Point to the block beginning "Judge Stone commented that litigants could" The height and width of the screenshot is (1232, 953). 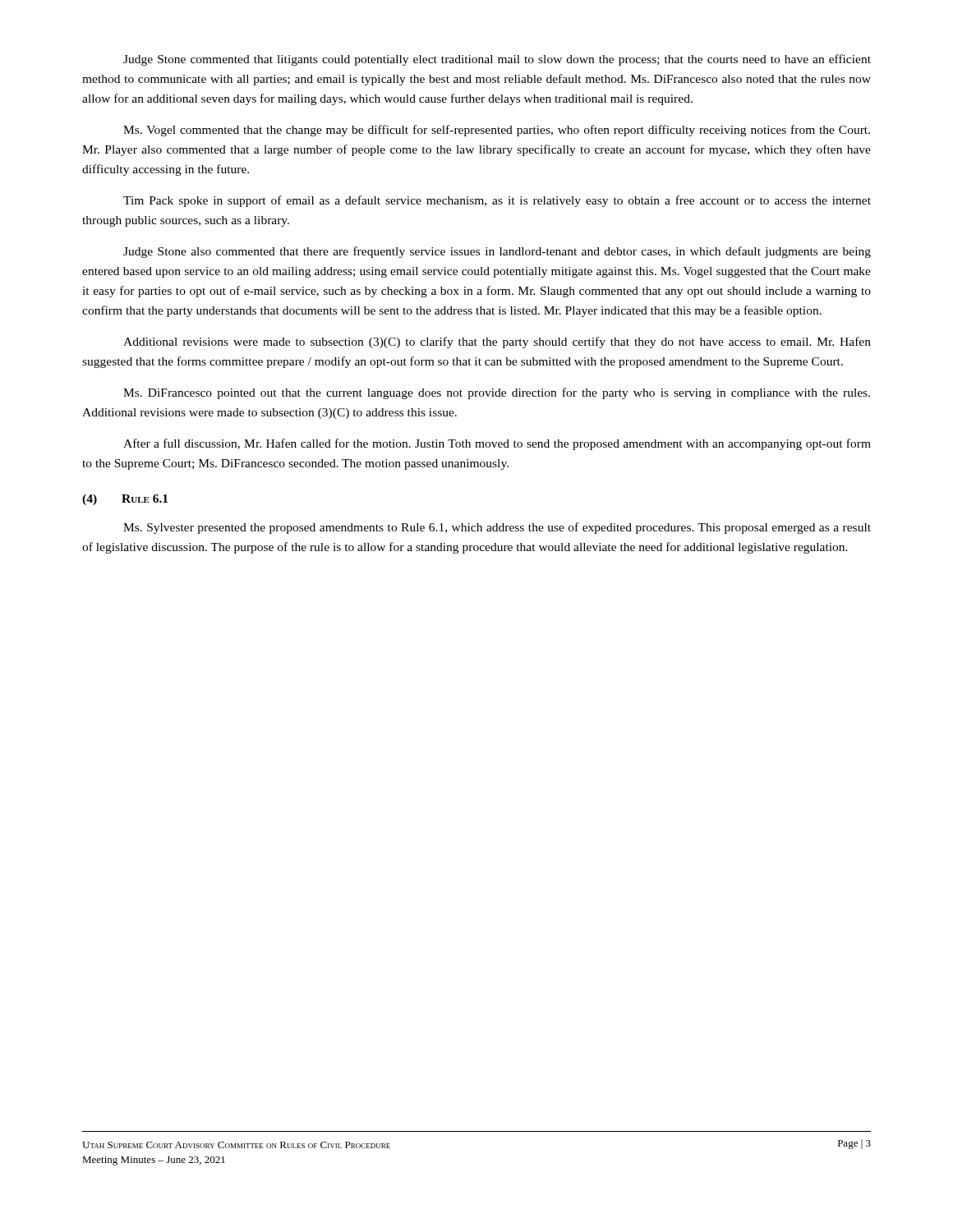[476, 79]
